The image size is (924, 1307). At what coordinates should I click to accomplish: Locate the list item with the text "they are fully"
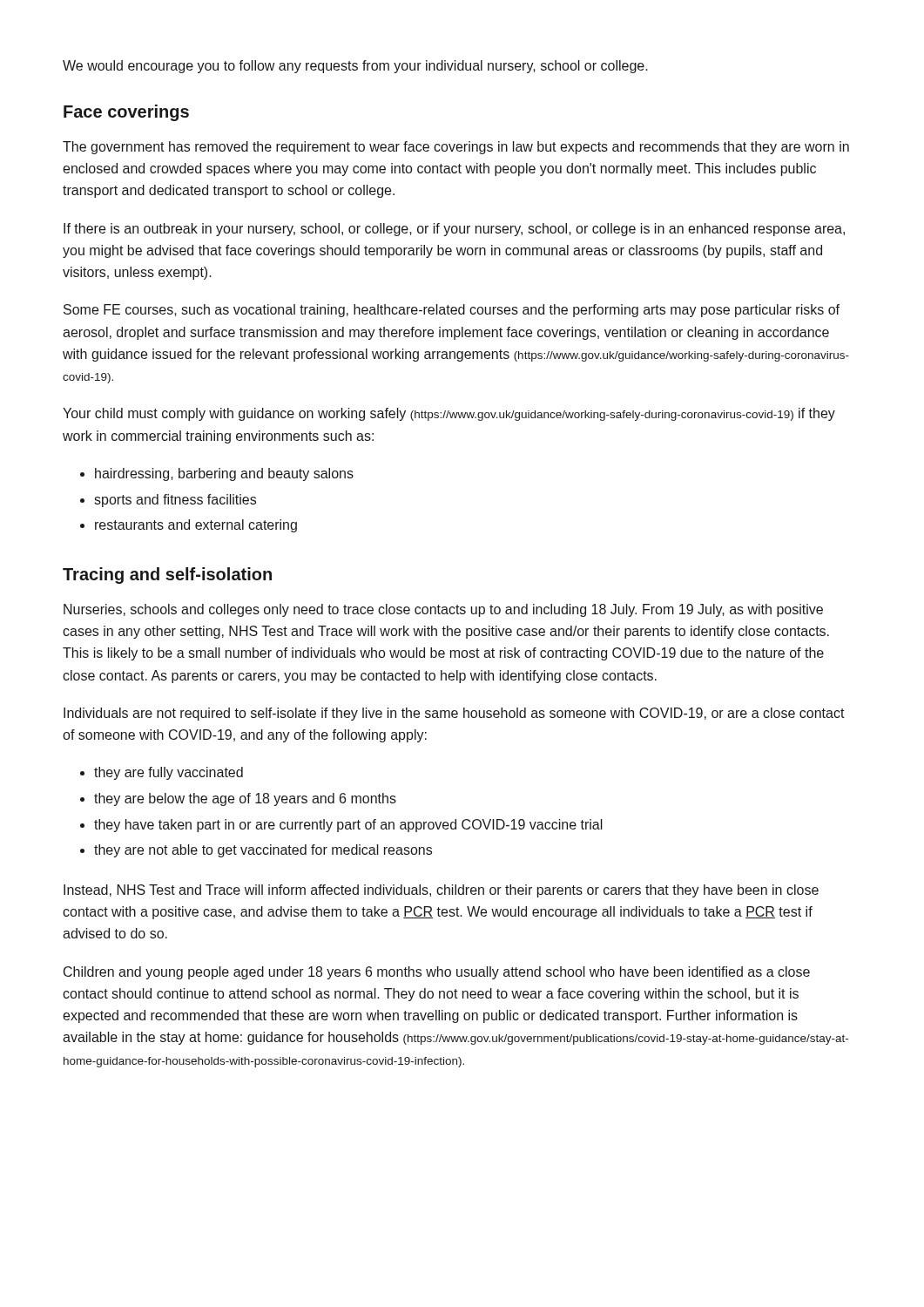coord(169,773)
